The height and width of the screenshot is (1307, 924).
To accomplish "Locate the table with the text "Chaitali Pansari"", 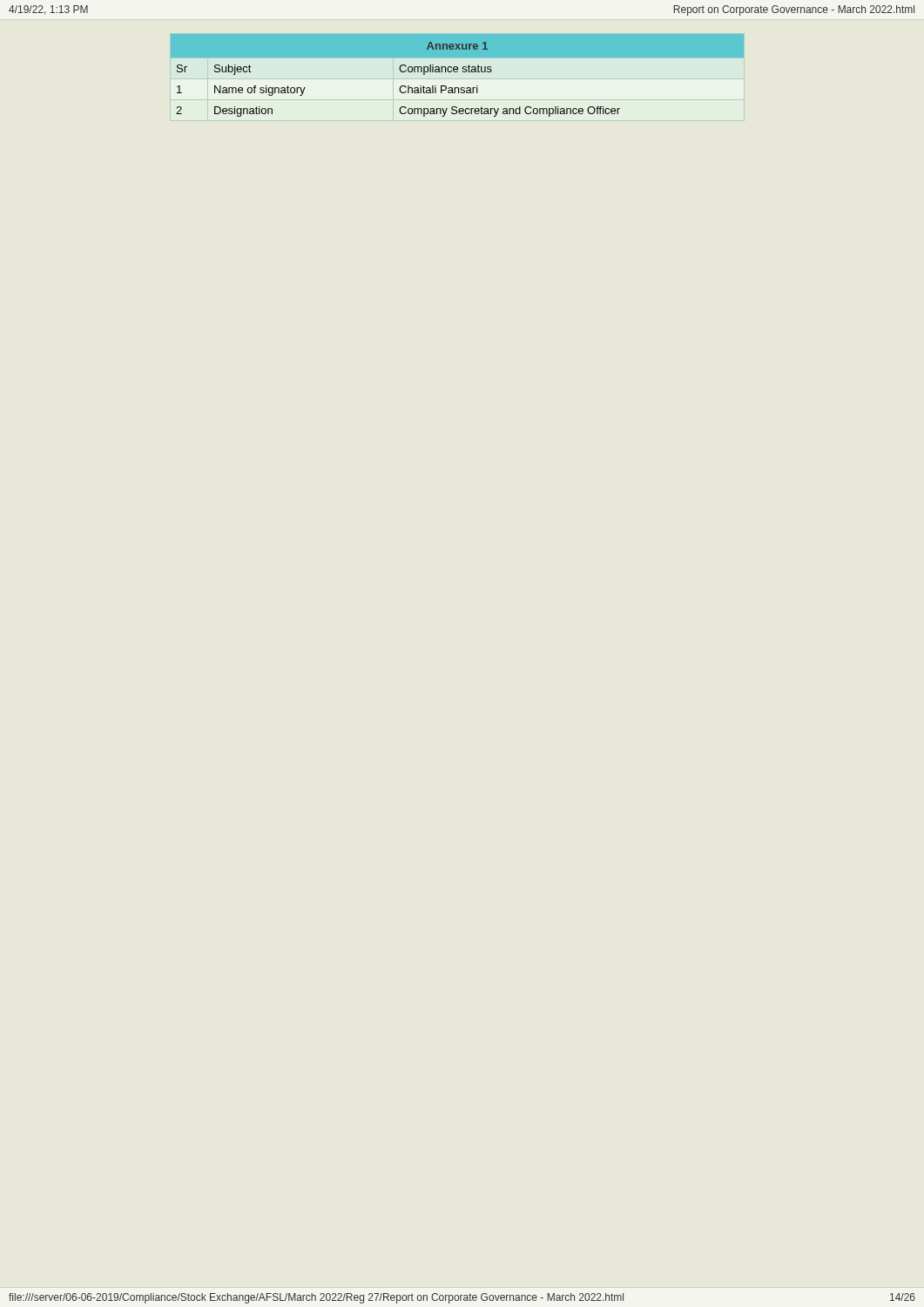I will 457,77.
